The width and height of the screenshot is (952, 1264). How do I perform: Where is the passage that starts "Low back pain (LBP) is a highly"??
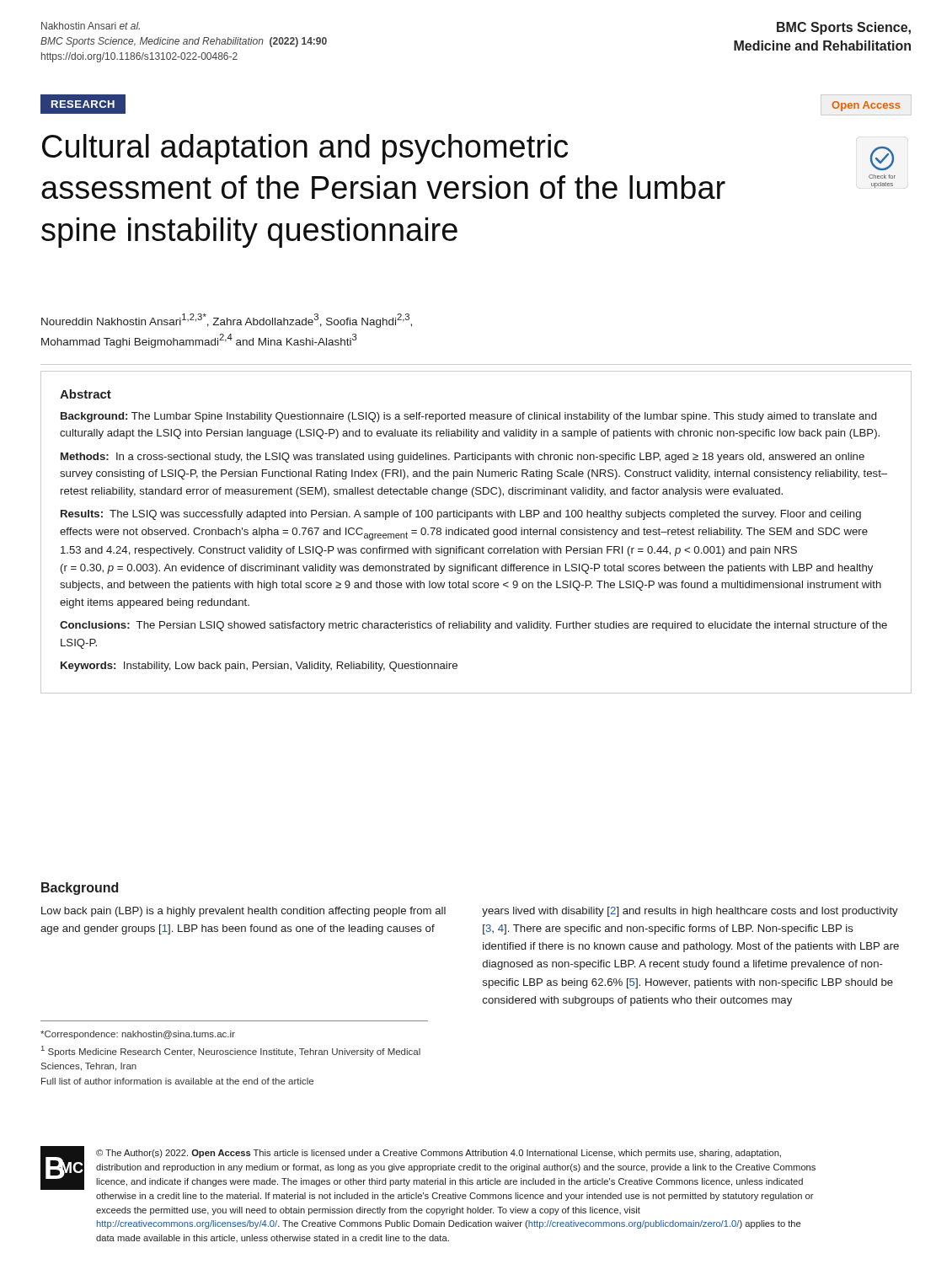[243, 919]
